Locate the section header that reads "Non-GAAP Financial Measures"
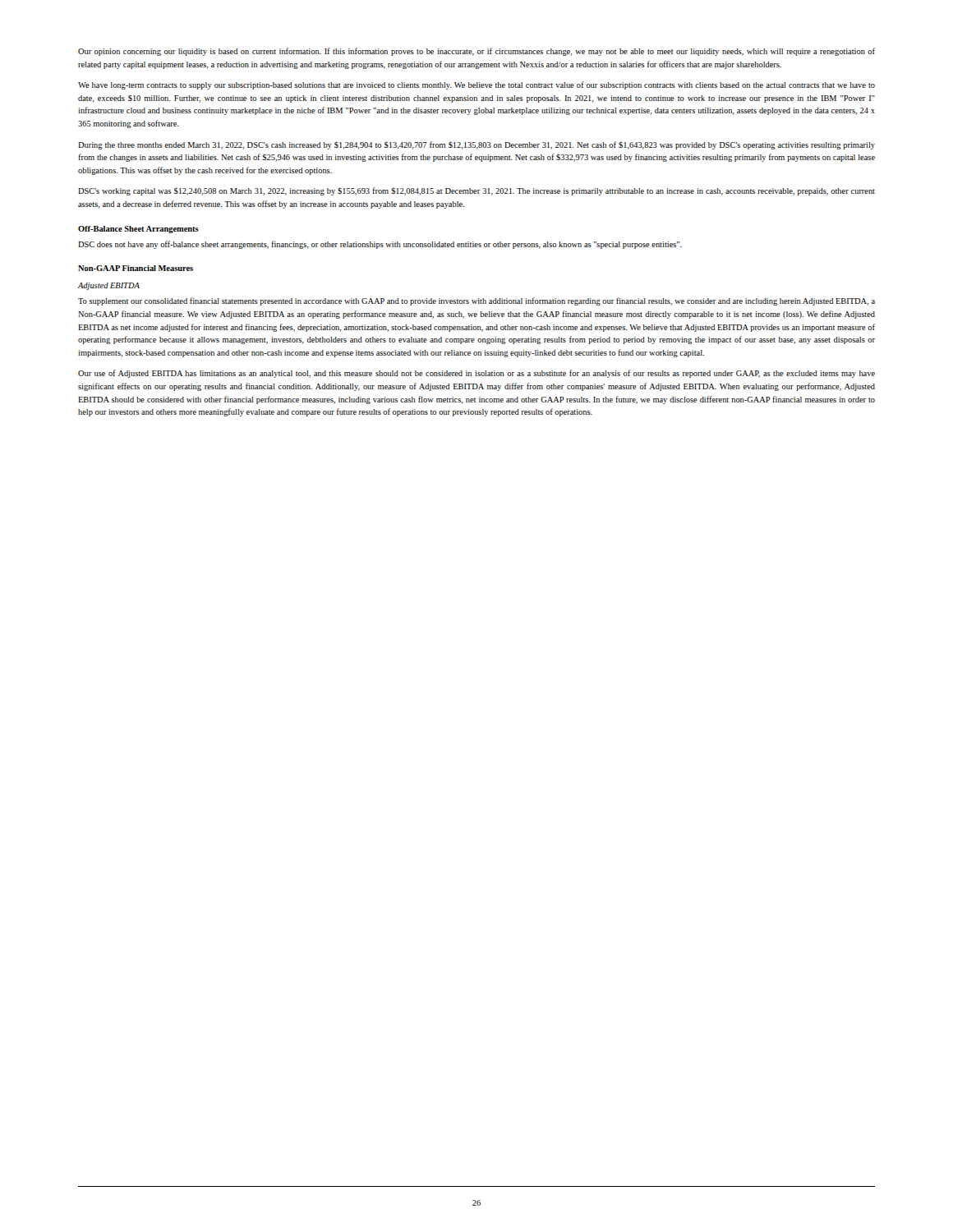 (136, 268)
